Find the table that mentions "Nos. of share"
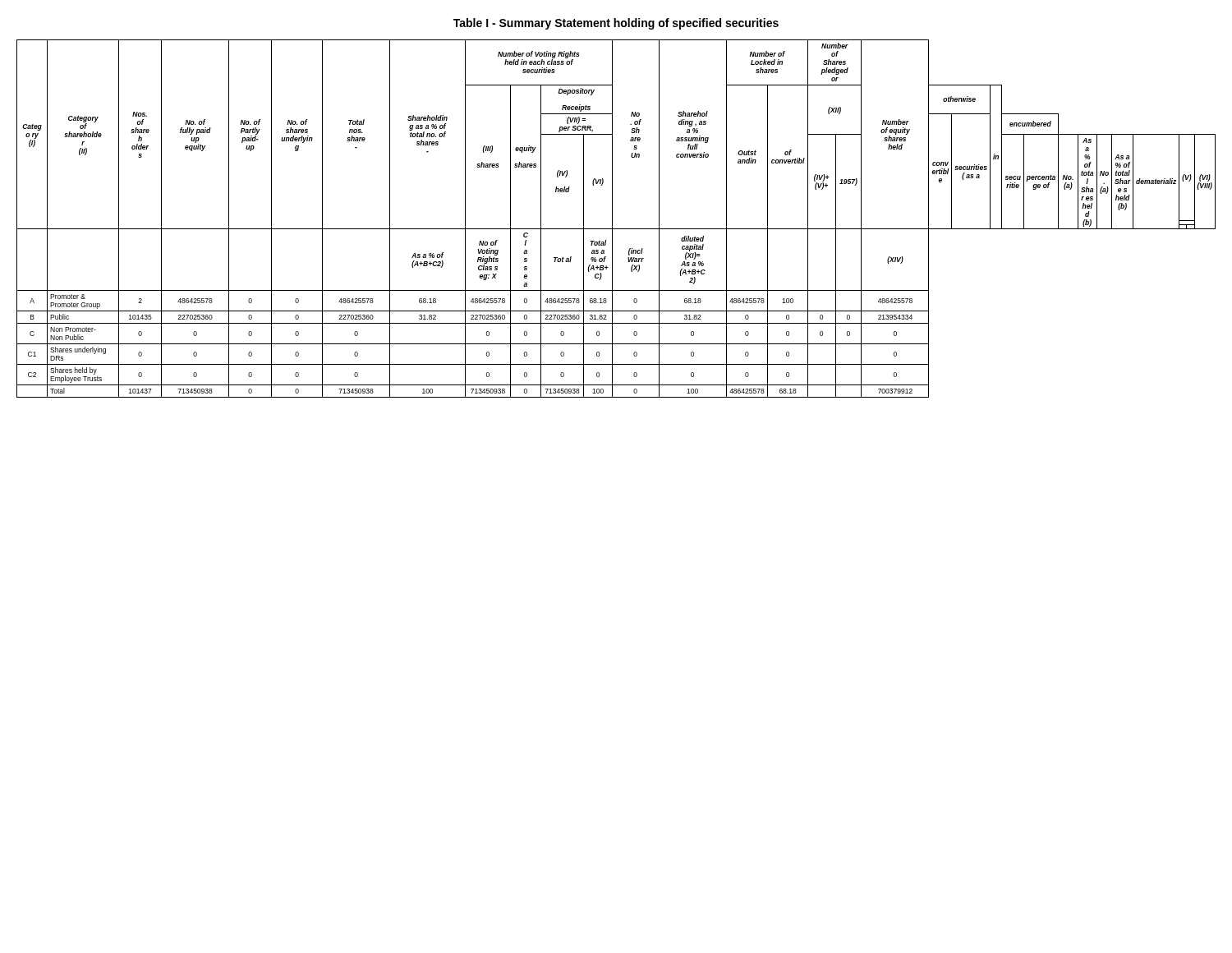 point(616,219)
